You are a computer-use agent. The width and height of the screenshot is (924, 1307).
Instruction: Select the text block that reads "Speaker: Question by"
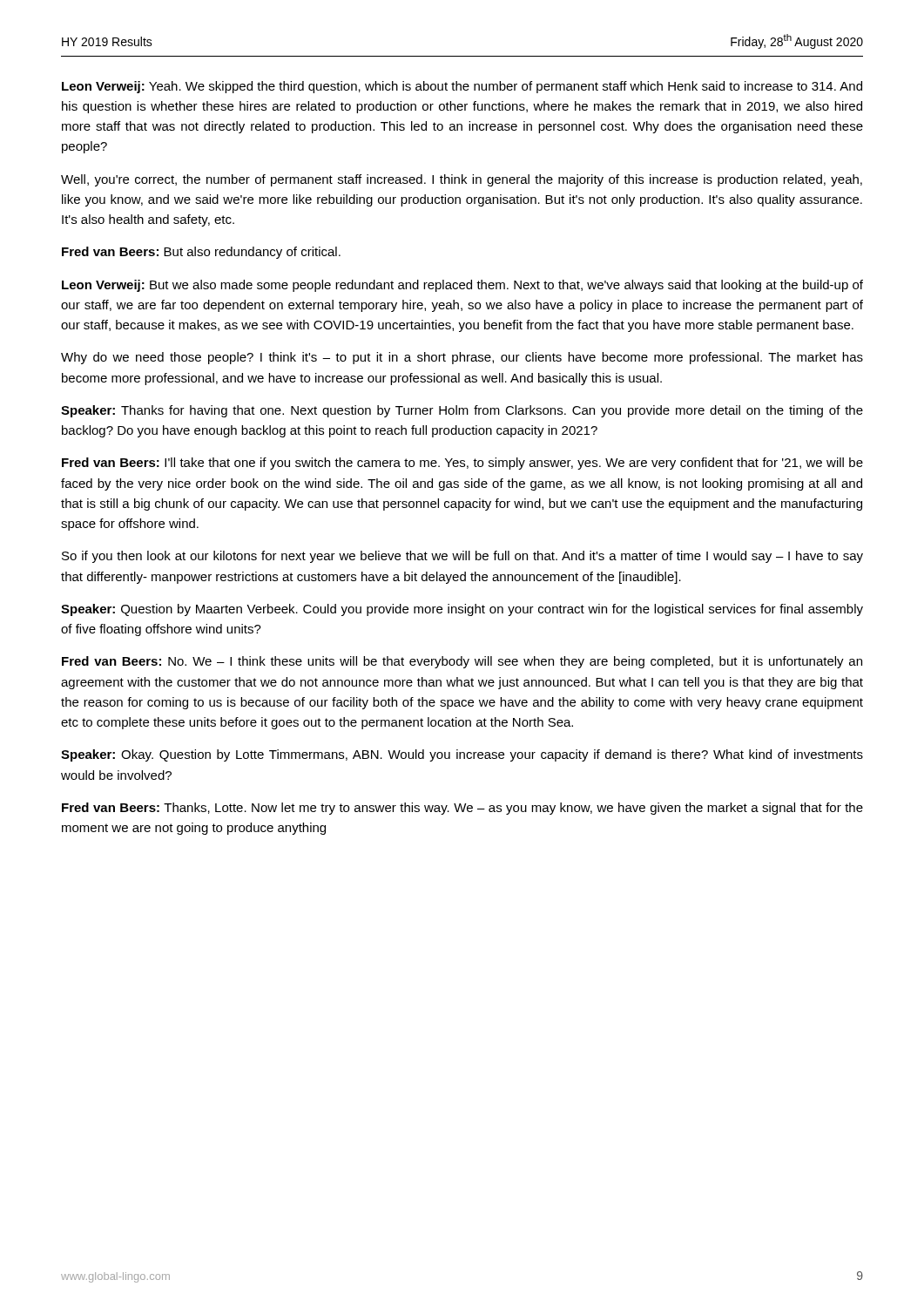point(462,619)
